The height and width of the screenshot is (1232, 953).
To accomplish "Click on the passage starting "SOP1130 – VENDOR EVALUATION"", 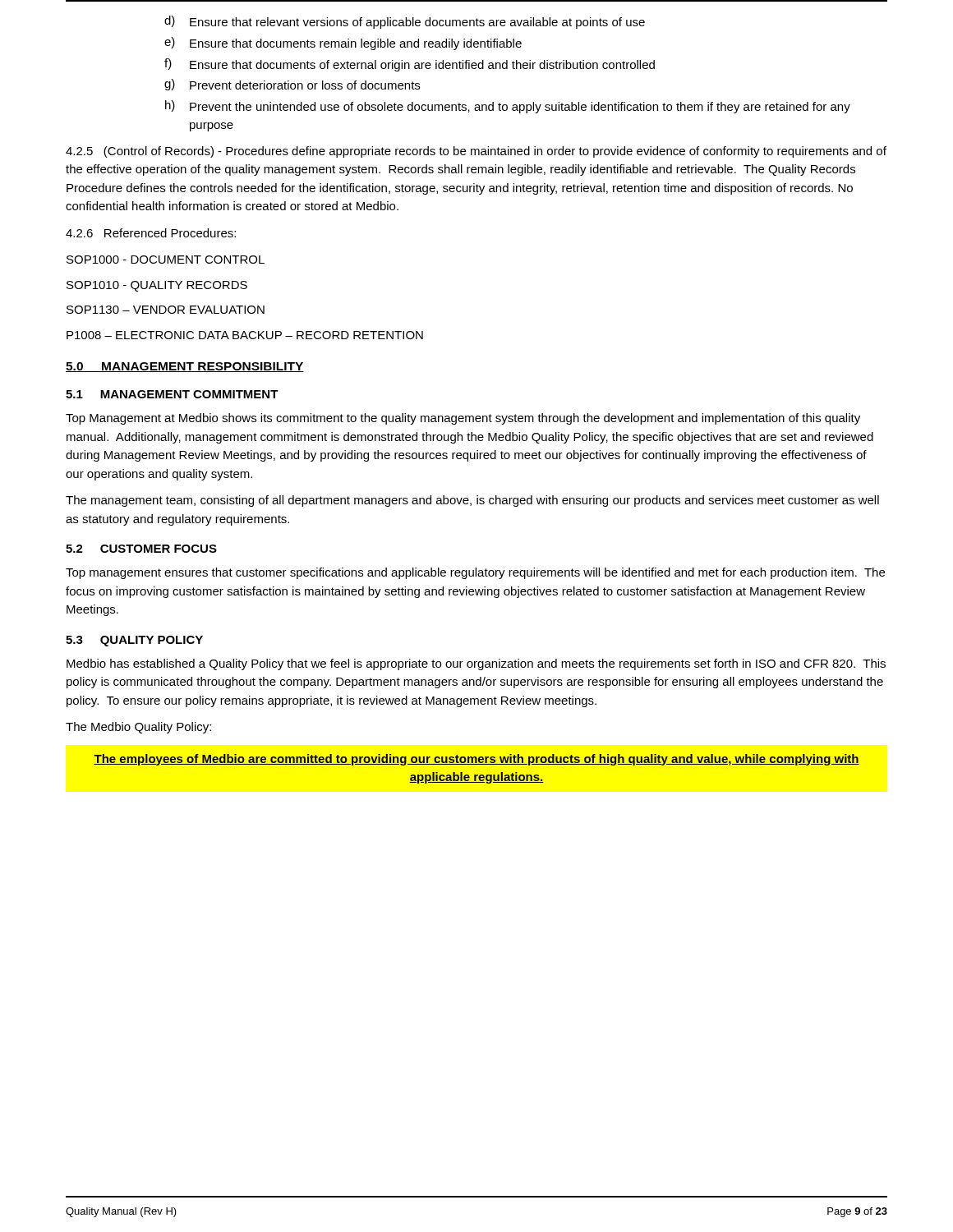I will point(165,309).
